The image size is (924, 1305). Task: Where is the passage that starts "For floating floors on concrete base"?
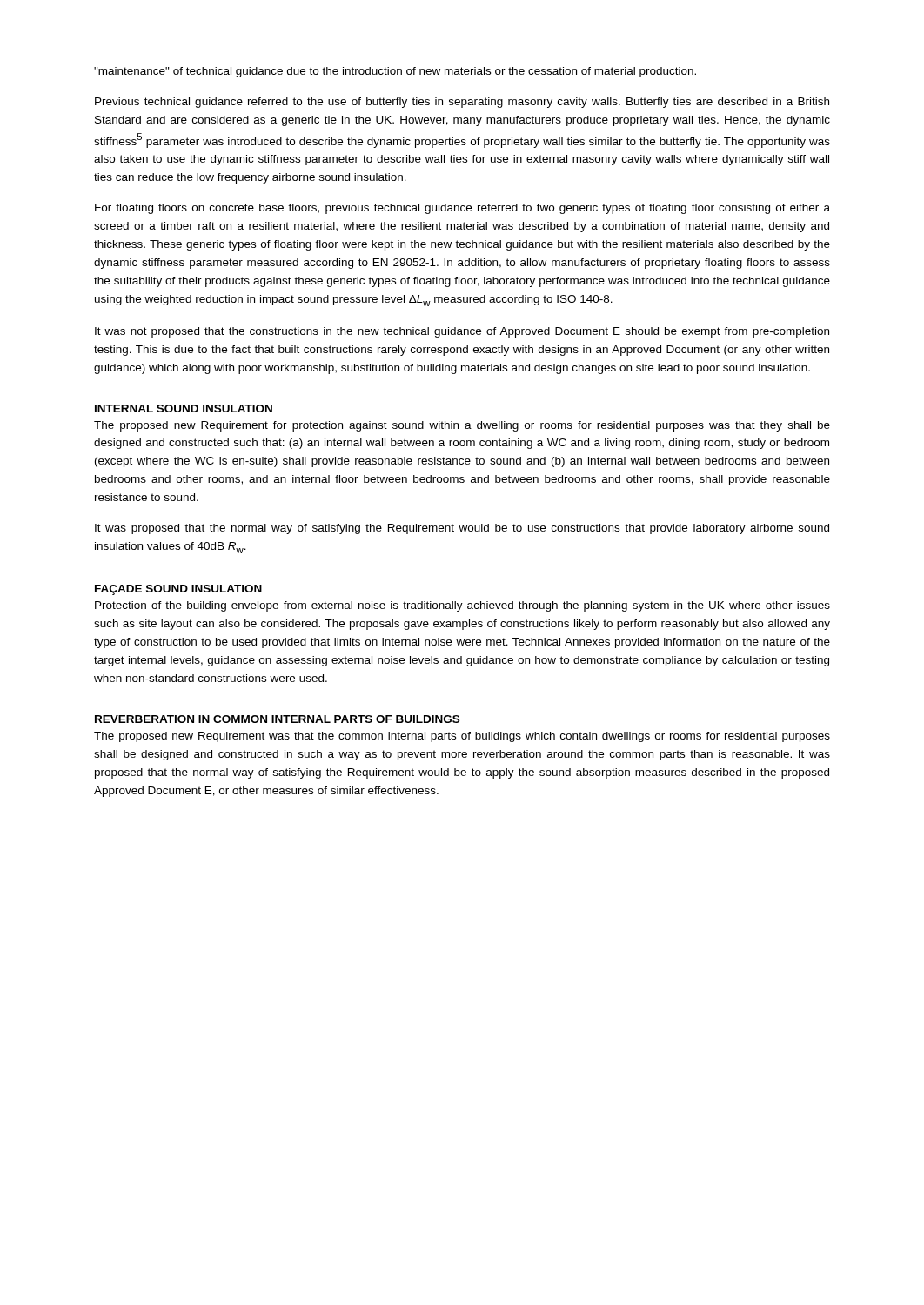point(462,254)
